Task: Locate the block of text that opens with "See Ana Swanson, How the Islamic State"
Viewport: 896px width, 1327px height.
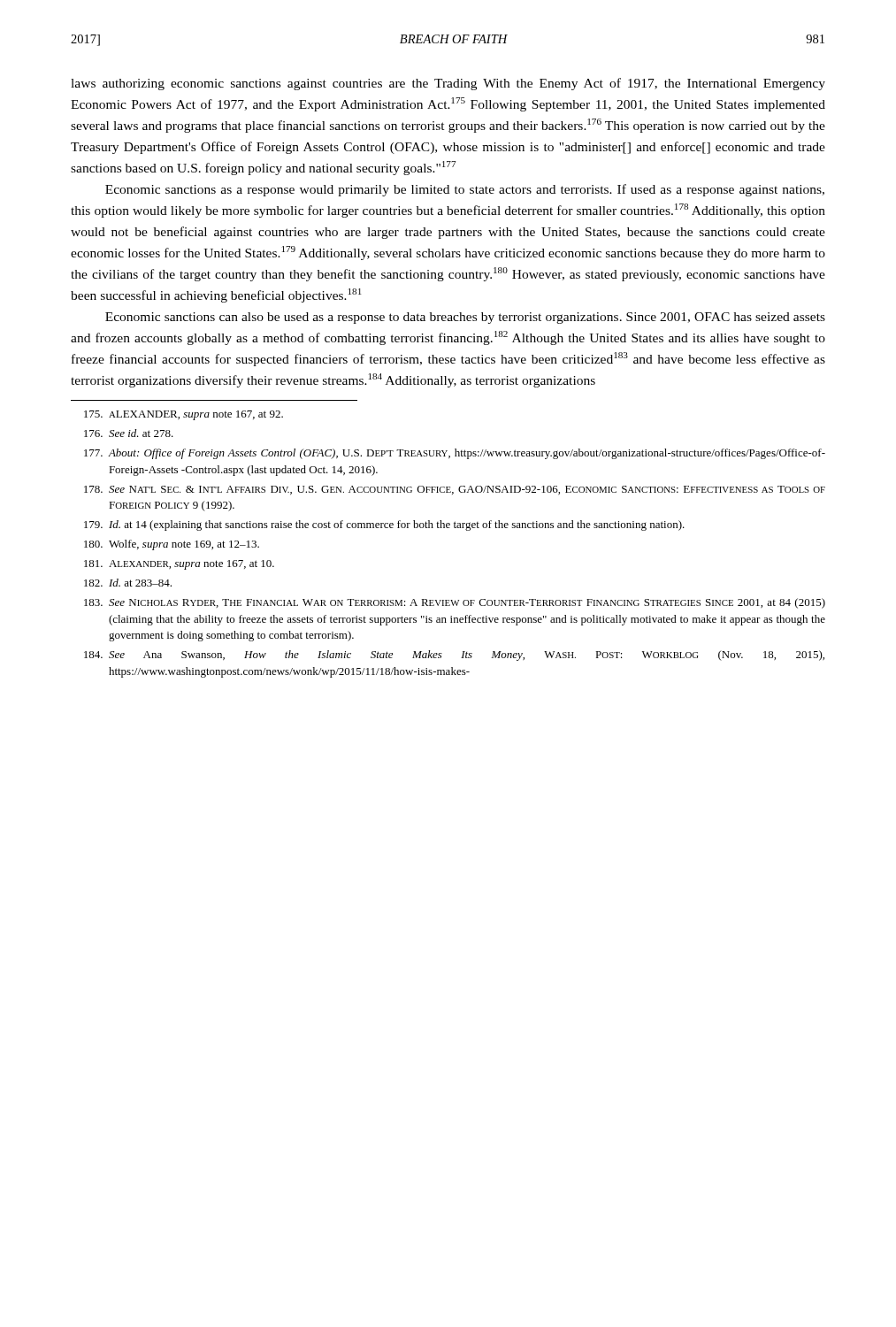Action: 448,664
